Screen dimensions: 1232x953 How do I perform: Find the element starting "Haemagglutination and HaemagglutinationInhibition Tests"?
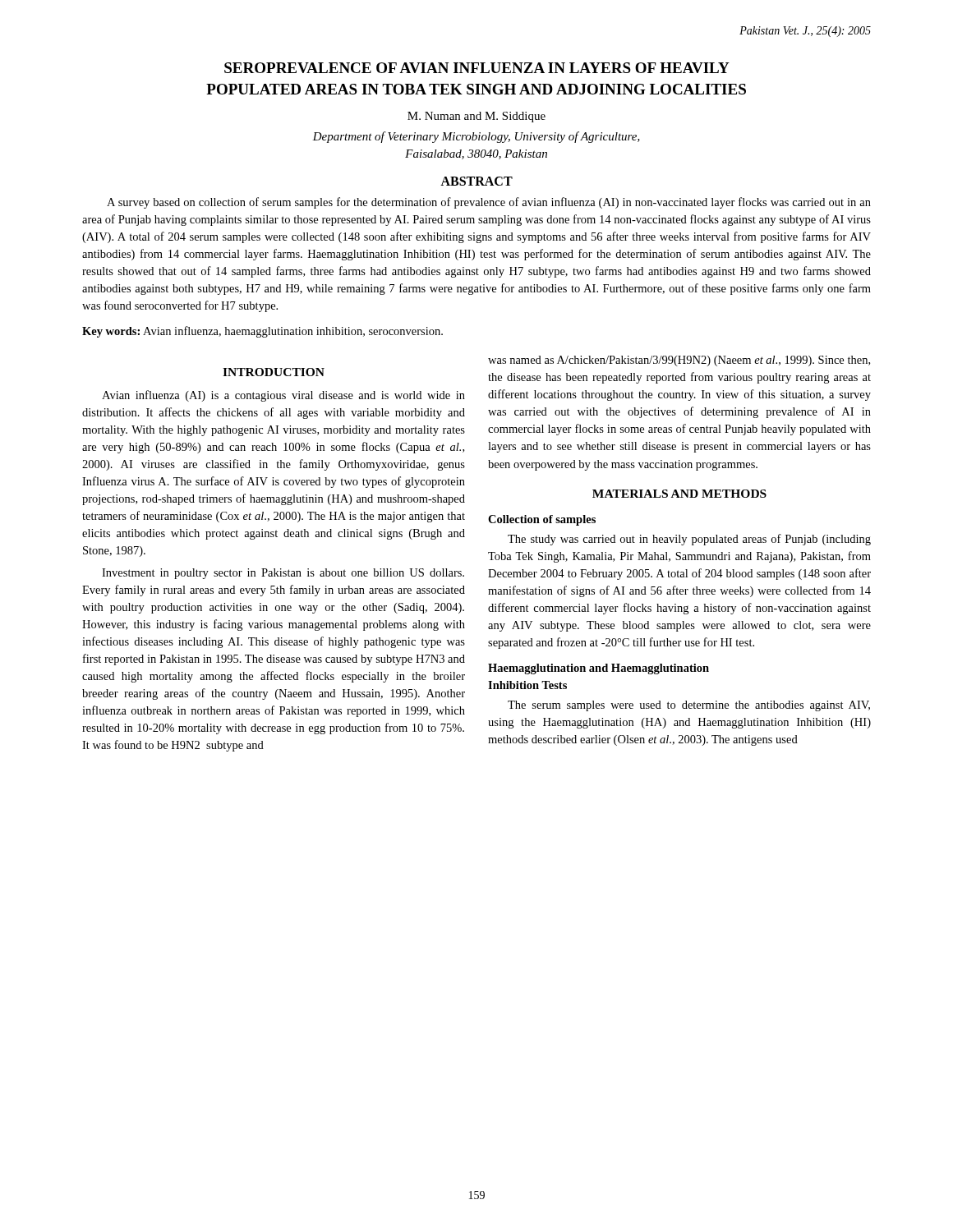[599, 676]
